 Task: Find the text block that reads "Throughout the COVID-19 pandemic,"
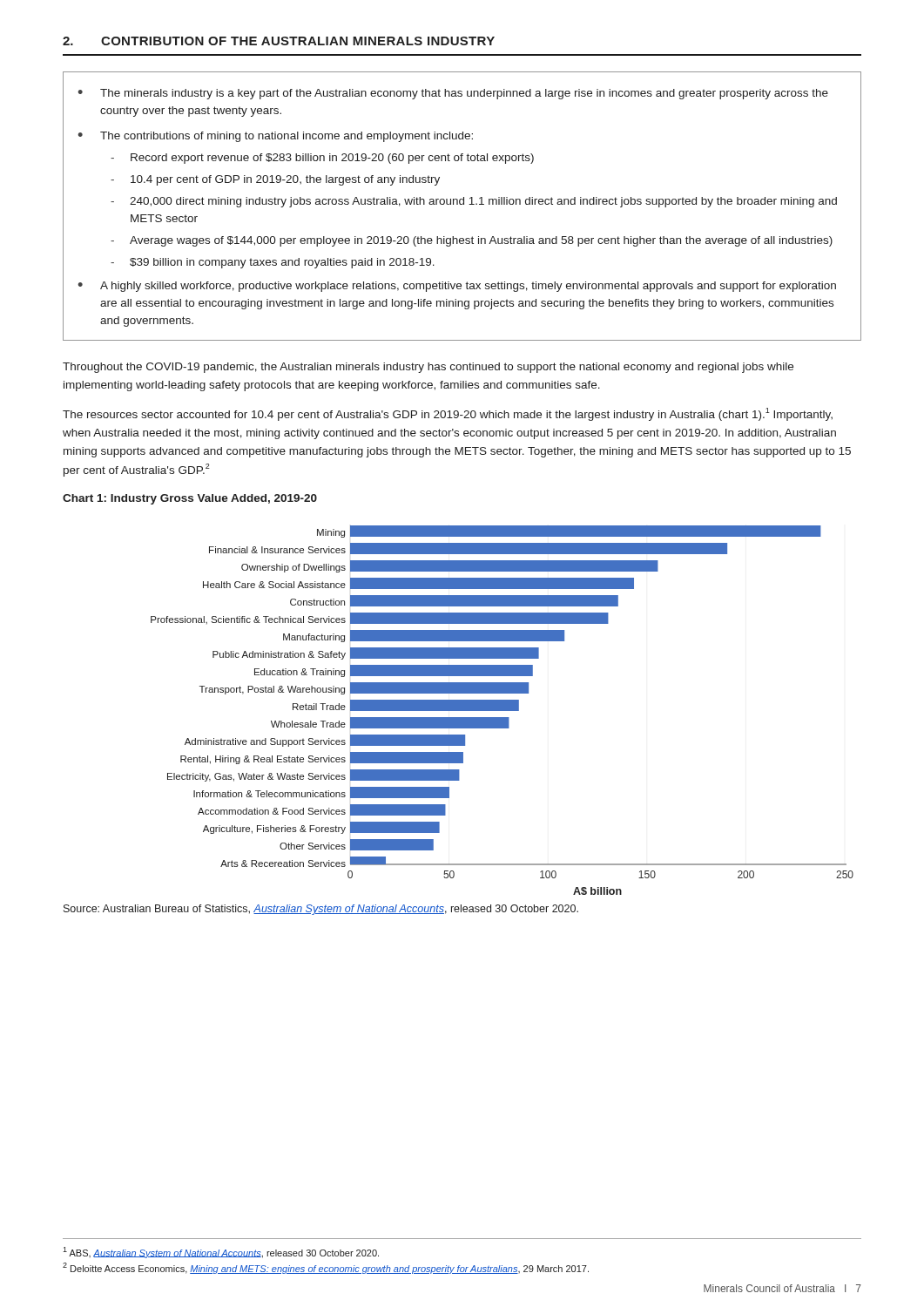(428, 375)
